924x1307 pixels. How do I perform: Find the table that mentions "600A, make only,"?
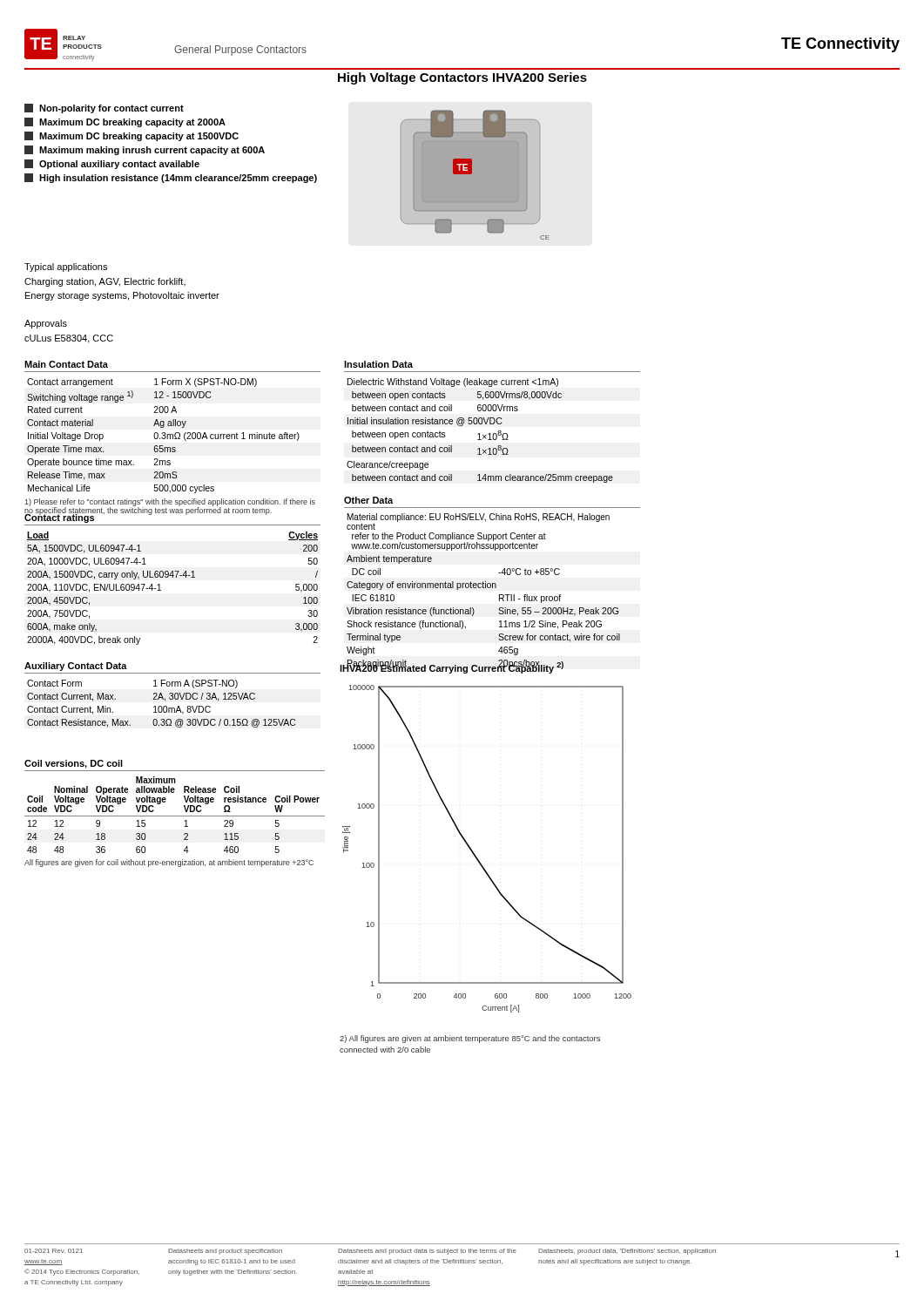coord(172,579)
